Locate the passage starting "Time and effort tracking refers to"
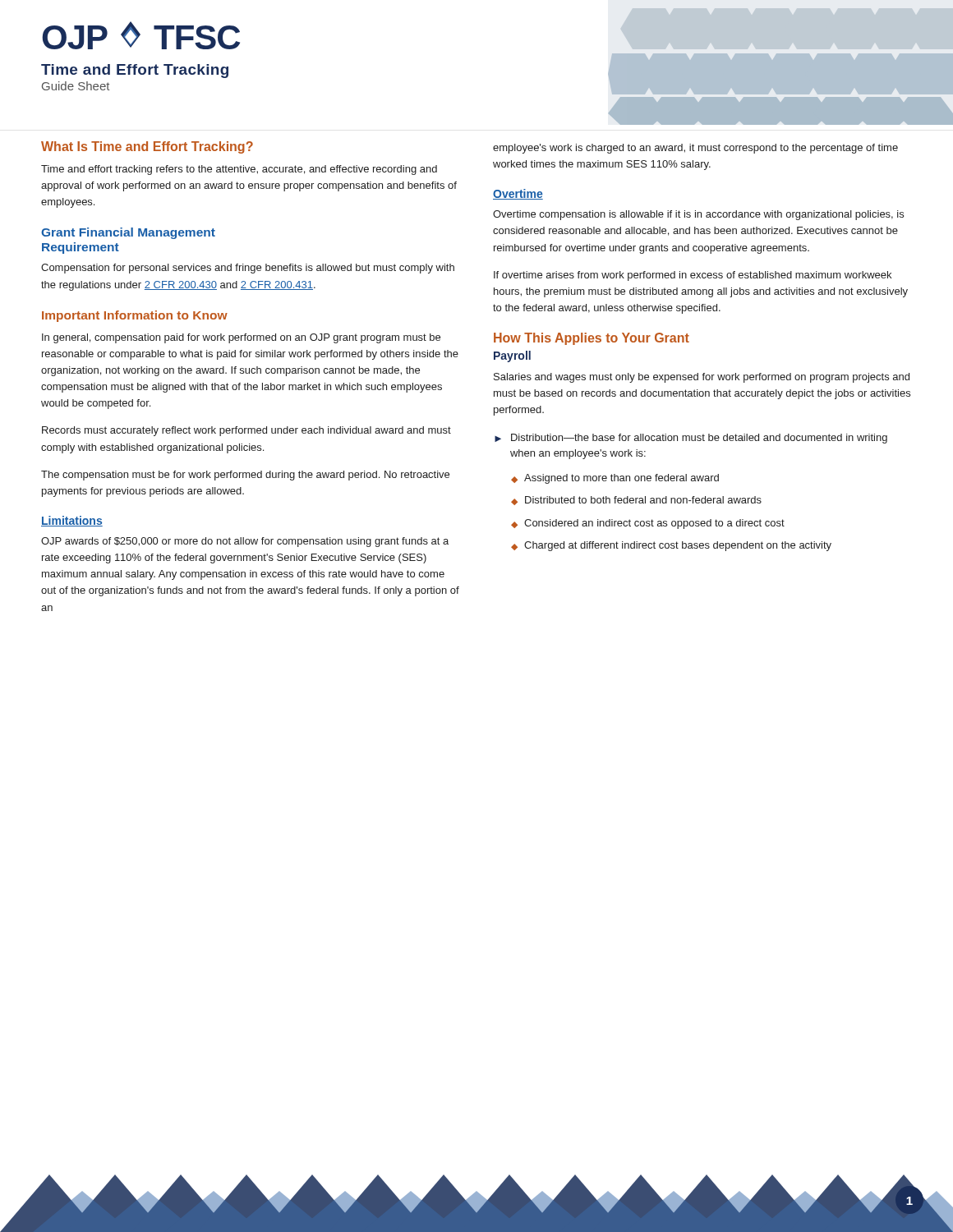 pyautogui.click(x=249, y=185)
